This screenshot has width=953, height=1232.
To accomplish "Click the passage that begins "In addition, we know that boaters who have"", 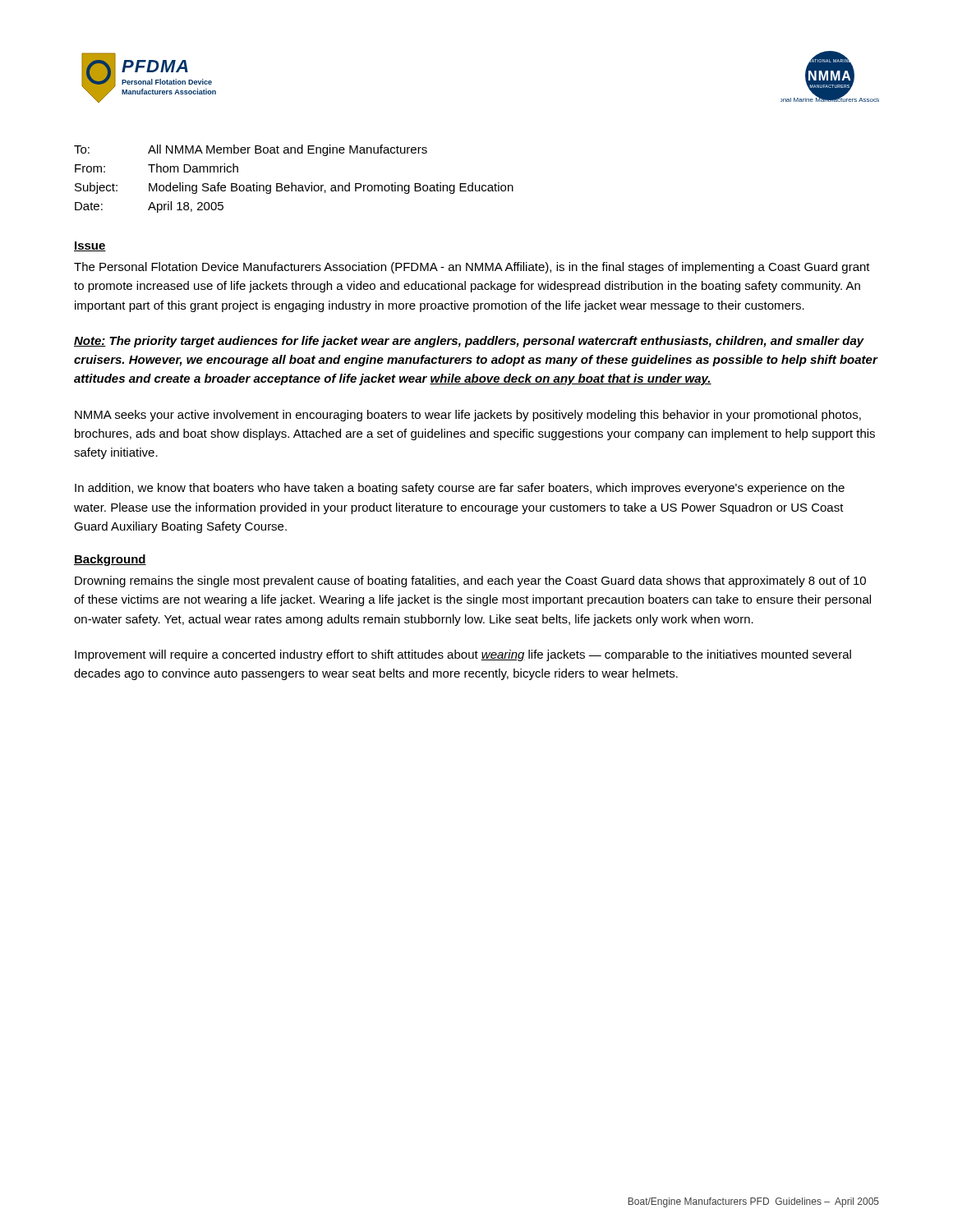I will click(459, 507).
